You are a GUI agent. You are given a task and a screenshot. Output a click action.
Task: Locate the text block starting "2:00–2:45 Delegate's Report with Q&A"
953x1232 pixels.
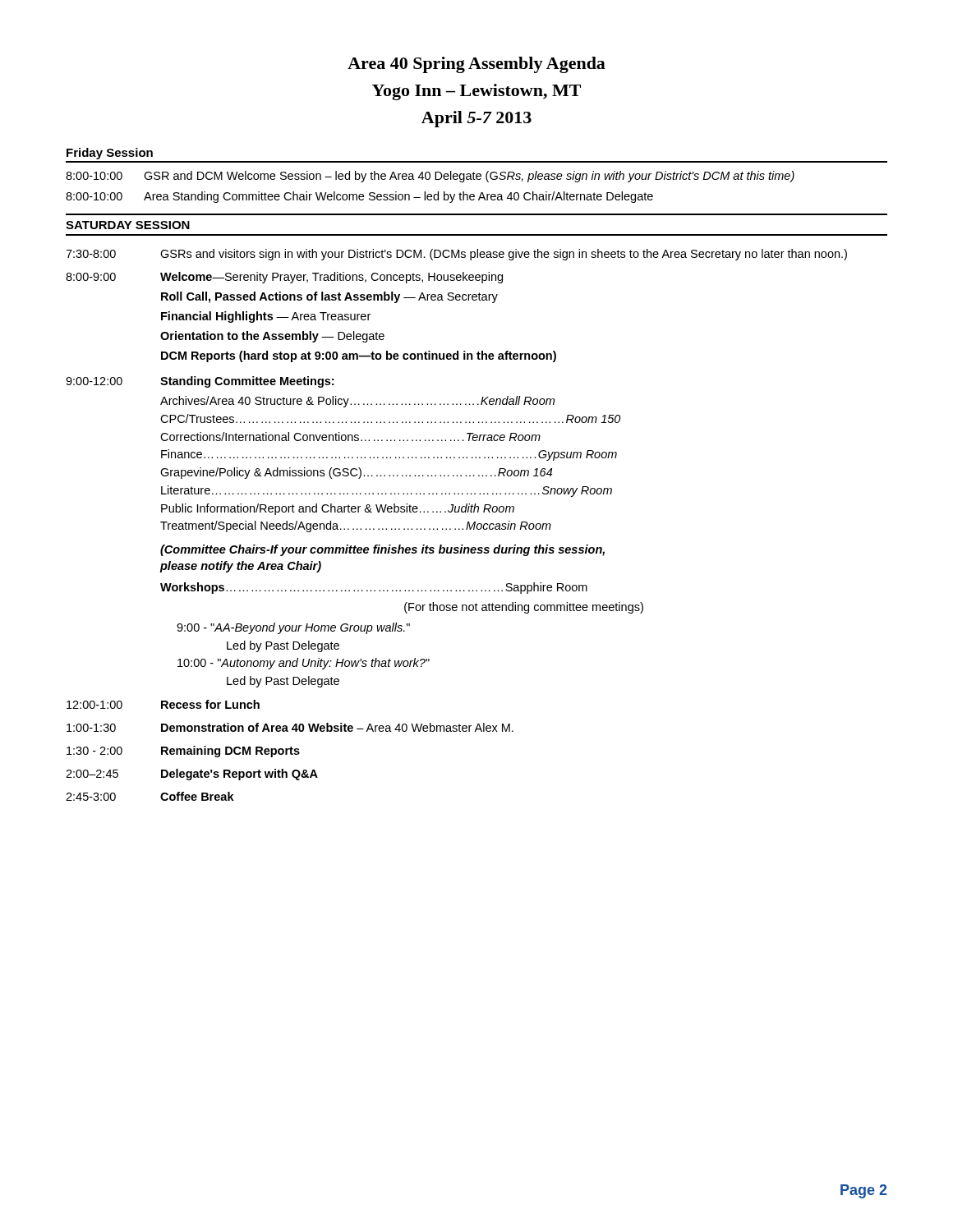coord(192,775)
